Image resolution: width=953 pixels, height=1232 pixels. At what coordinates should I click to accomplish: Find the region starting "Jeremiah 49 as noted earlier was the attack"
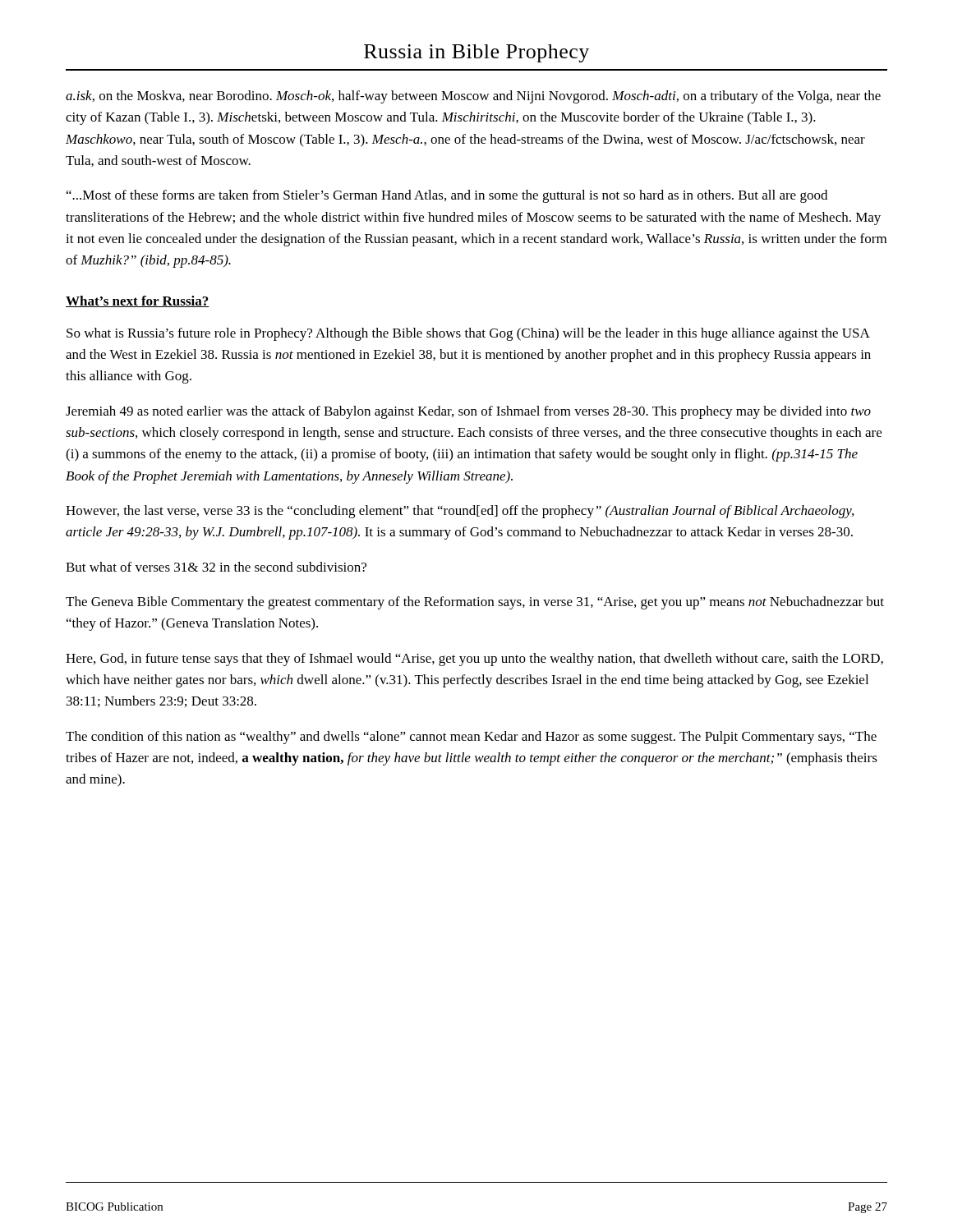[474, 443]
